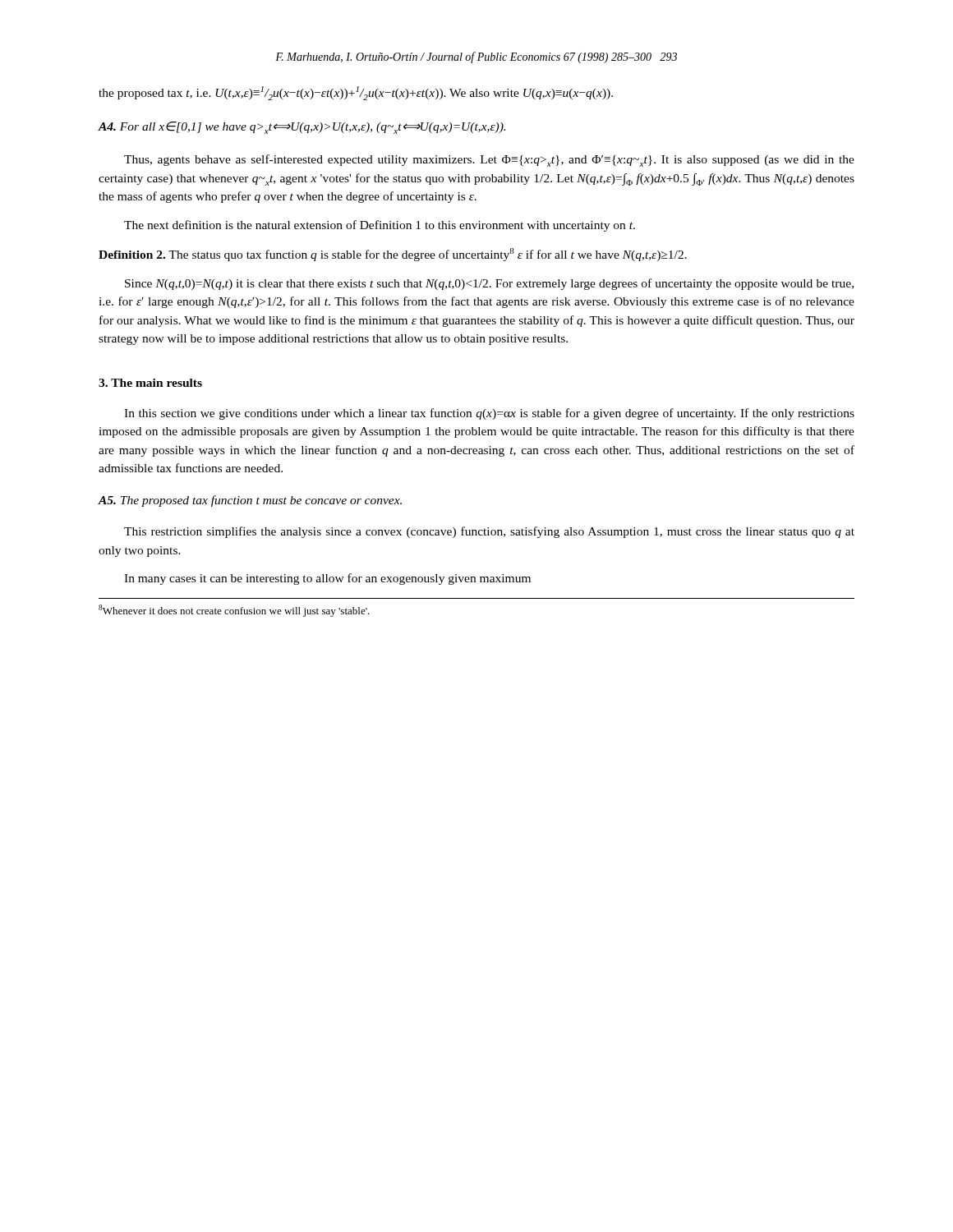This screenshot has width=953, height=1232.
Task: Point to the text starting "In this section we give conditions under"
Action: [x=476, y=440]
